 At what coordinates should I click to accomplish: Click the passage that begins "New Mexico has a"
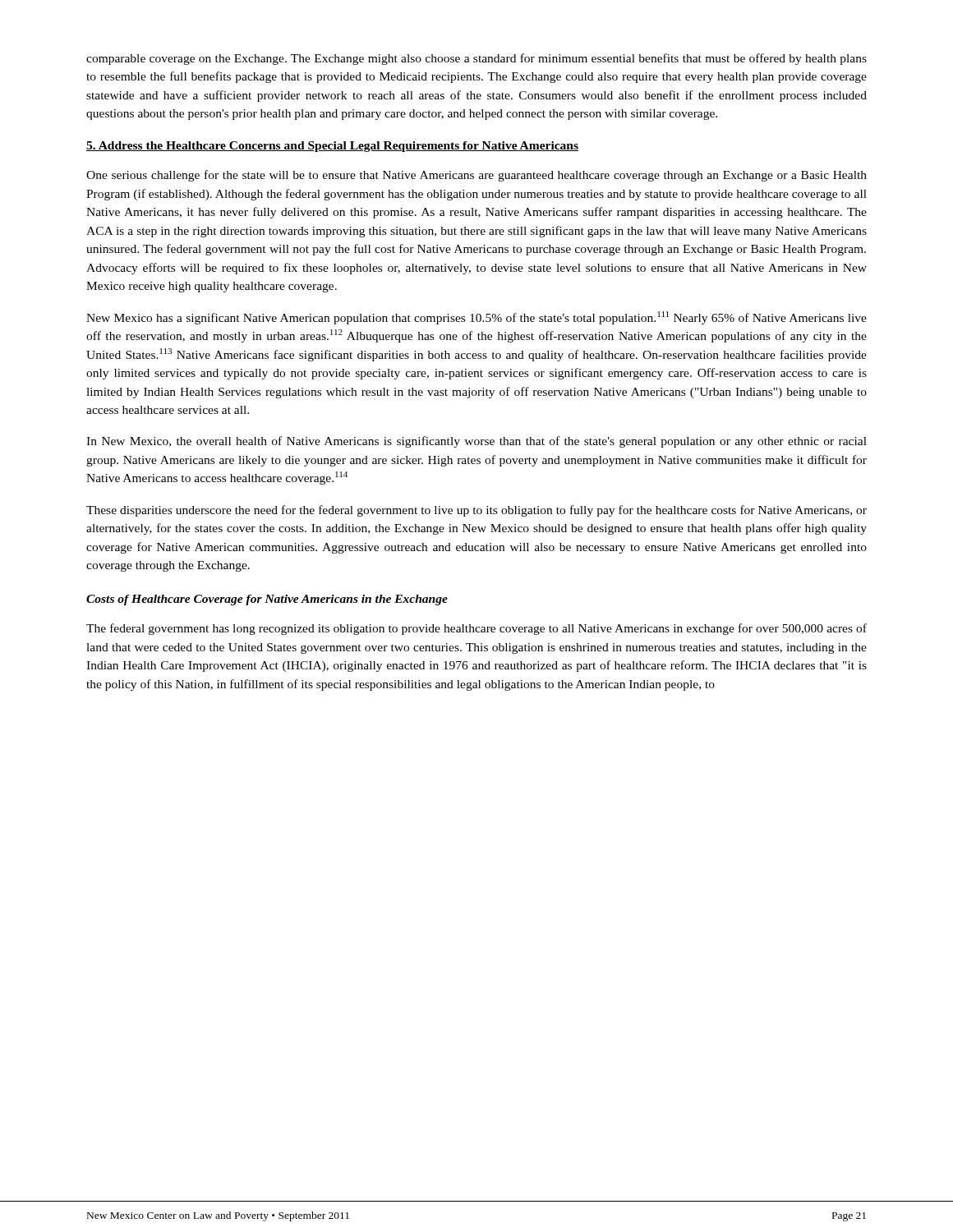[476, 362]
